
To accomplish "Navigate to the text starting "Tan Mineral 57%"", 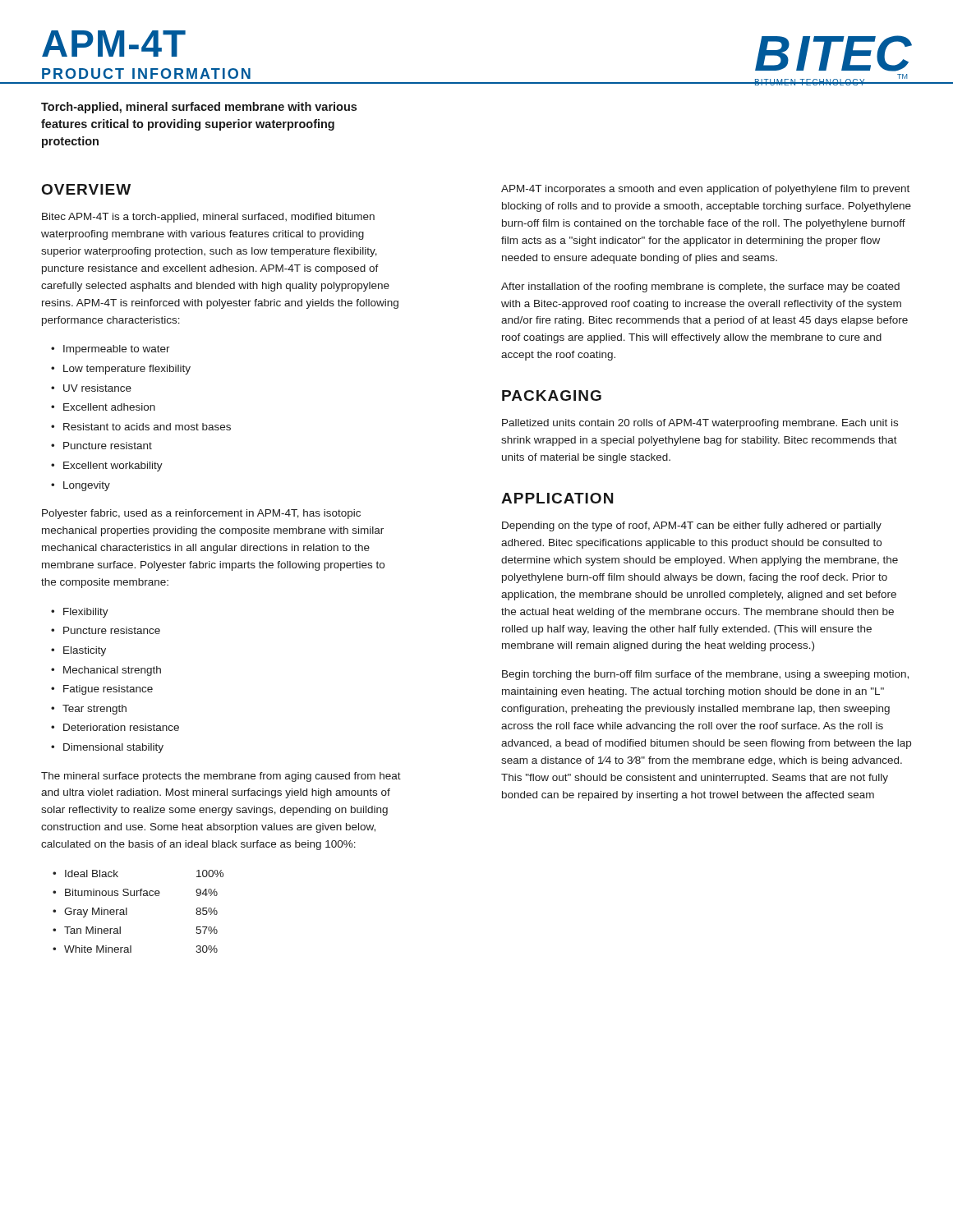I will click(x=89, y=931).
